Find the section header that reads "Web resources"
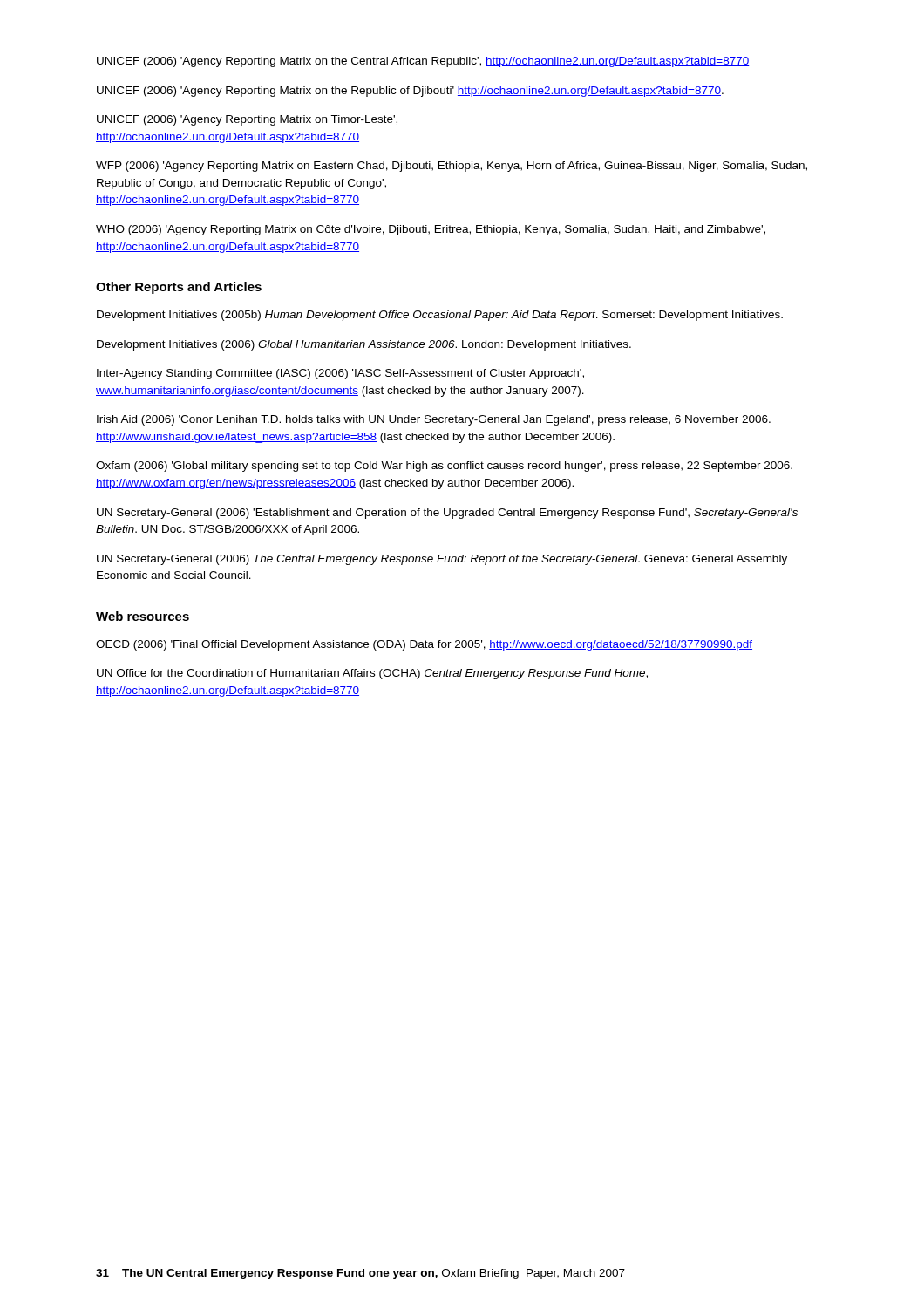This screenshot has height=1308, width=924. pos(143,616)
